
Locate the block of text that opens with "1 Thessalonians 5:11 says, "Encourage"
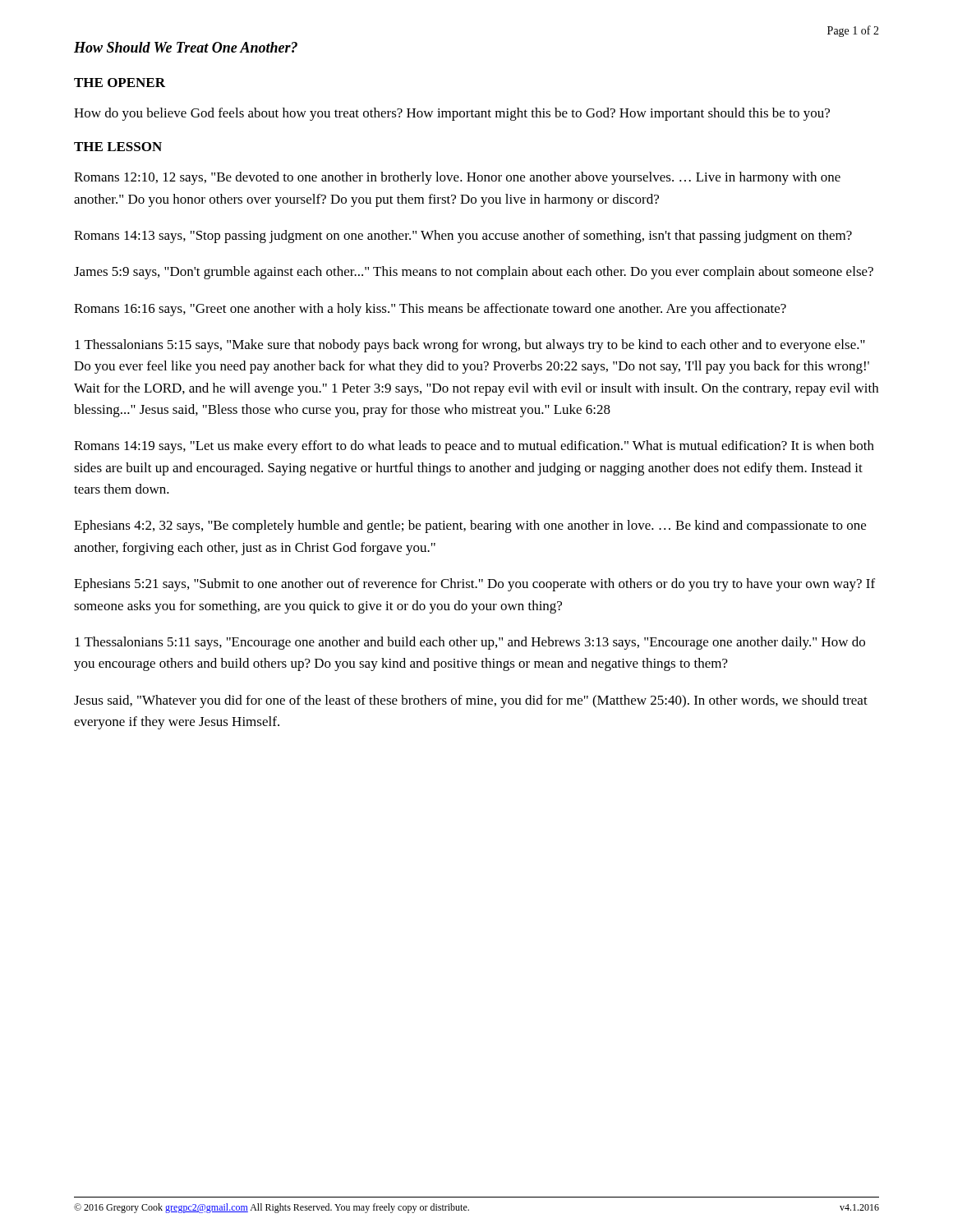(x=470, y=653)
